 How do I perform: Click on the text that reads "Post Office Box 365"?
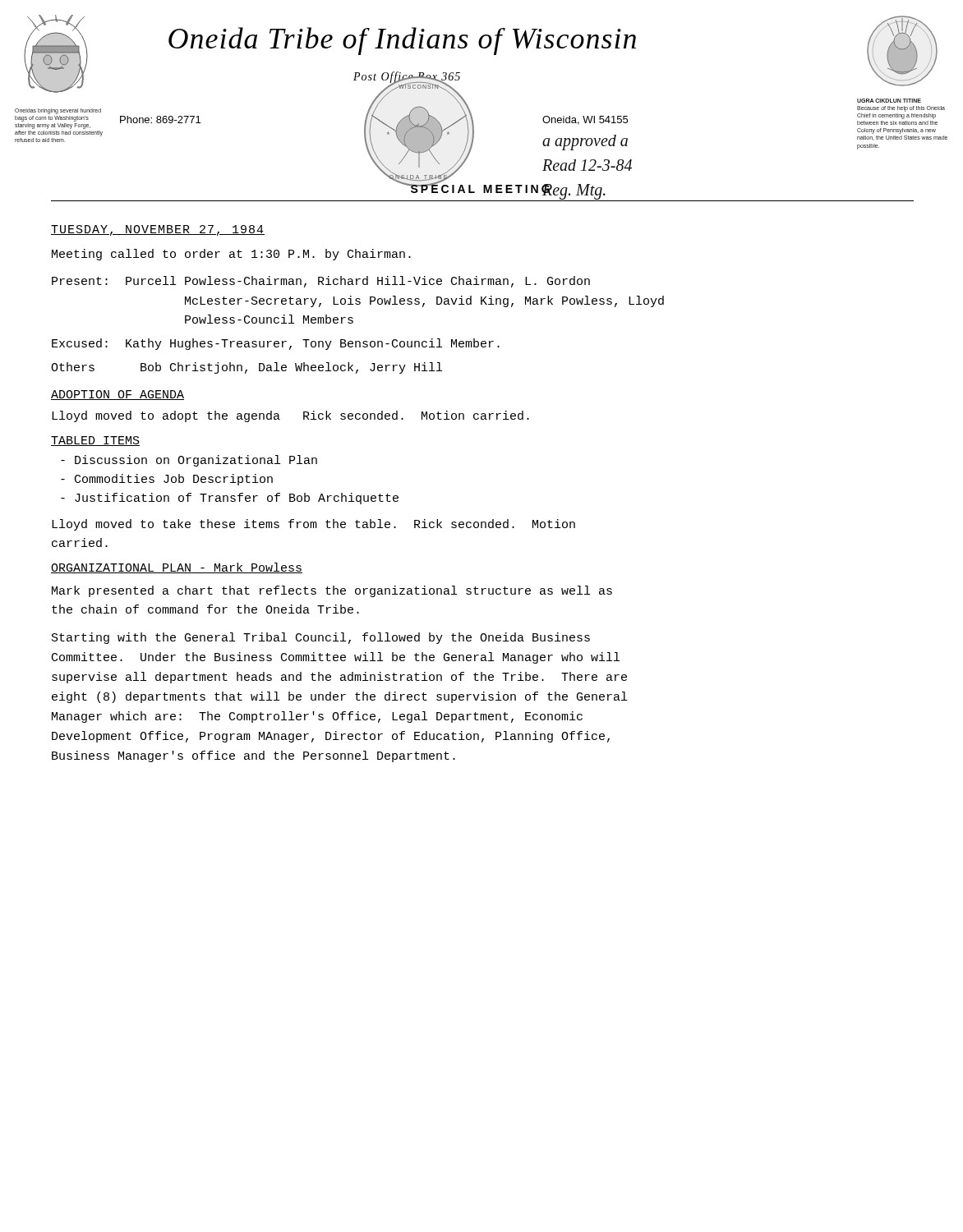[x=407, y=77]
